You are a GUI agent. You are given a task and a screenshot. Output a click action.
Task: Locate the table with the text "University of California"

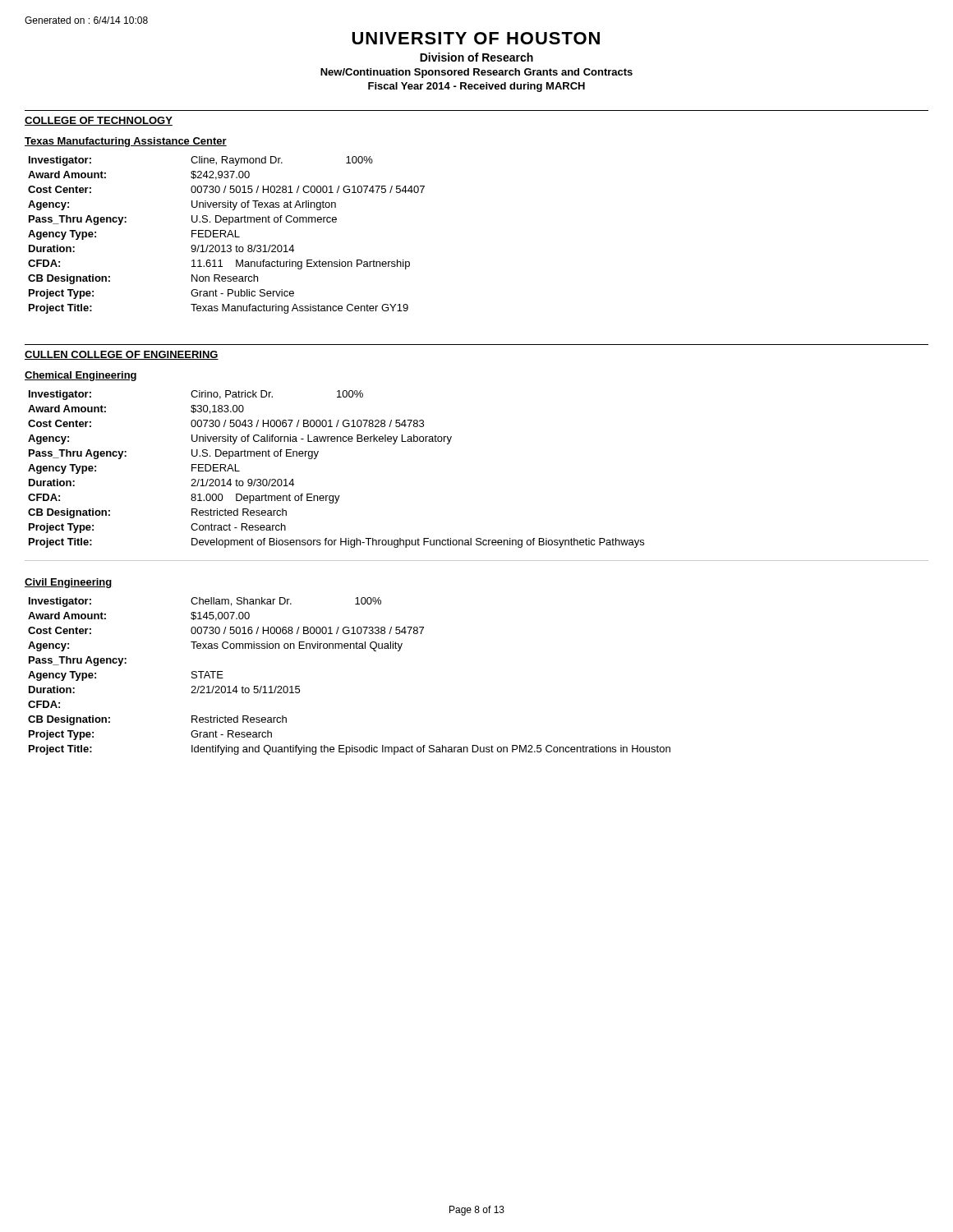[x=476, y=467]
